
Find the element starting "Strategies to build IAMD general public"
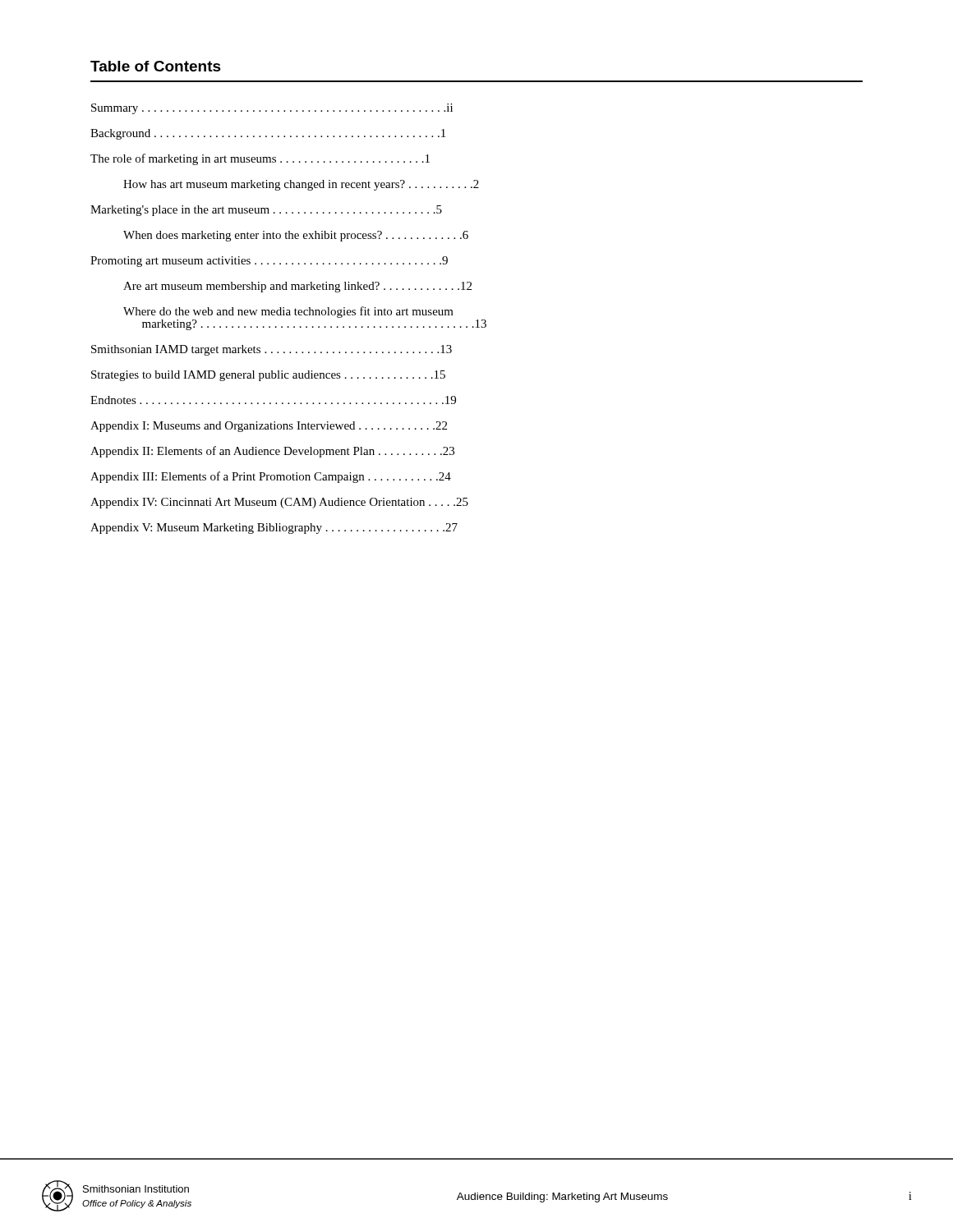point(268,375)
